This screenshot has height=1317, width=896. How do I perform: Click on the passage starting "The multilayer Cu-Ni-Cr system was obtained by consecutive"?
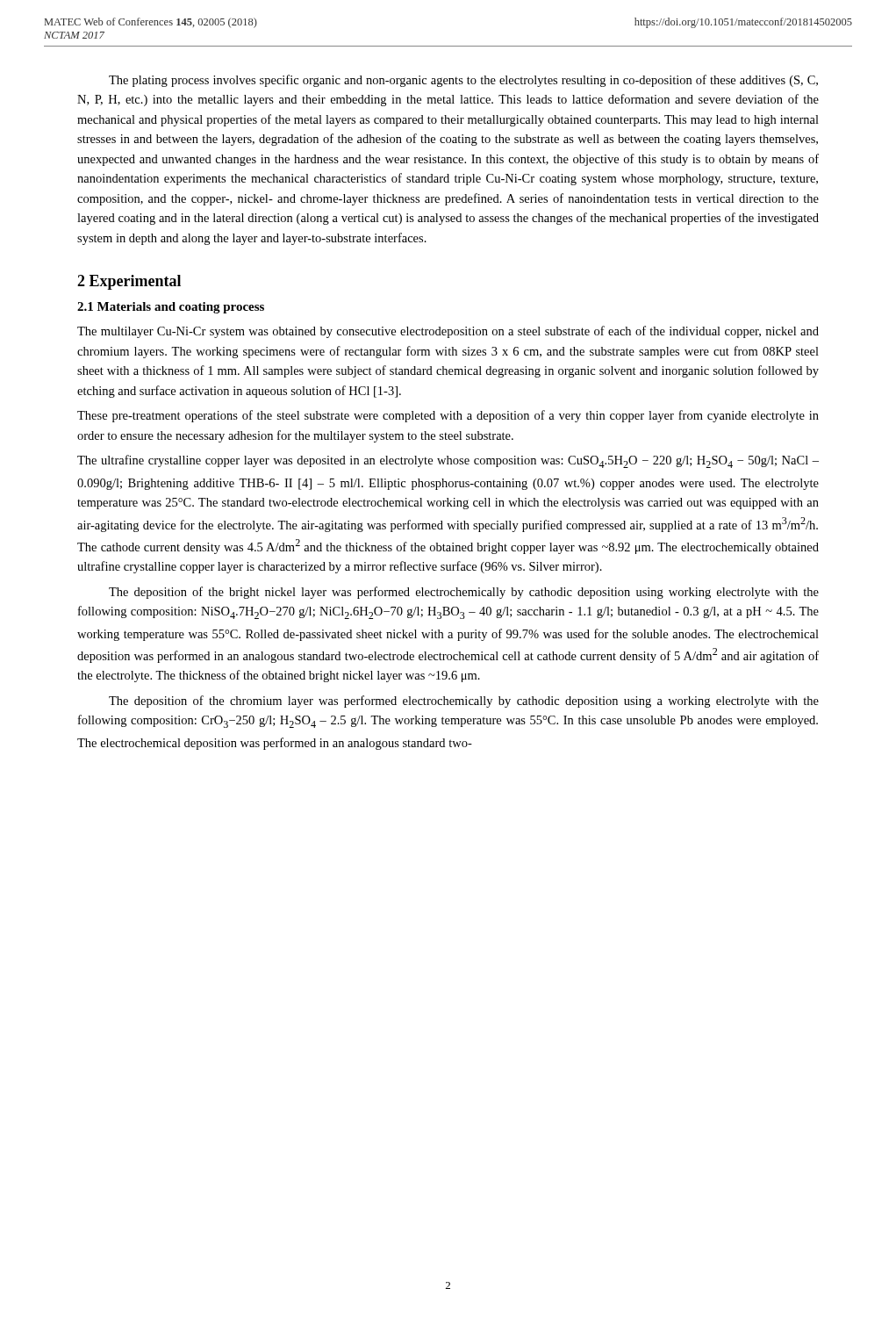tap(448, 361)
